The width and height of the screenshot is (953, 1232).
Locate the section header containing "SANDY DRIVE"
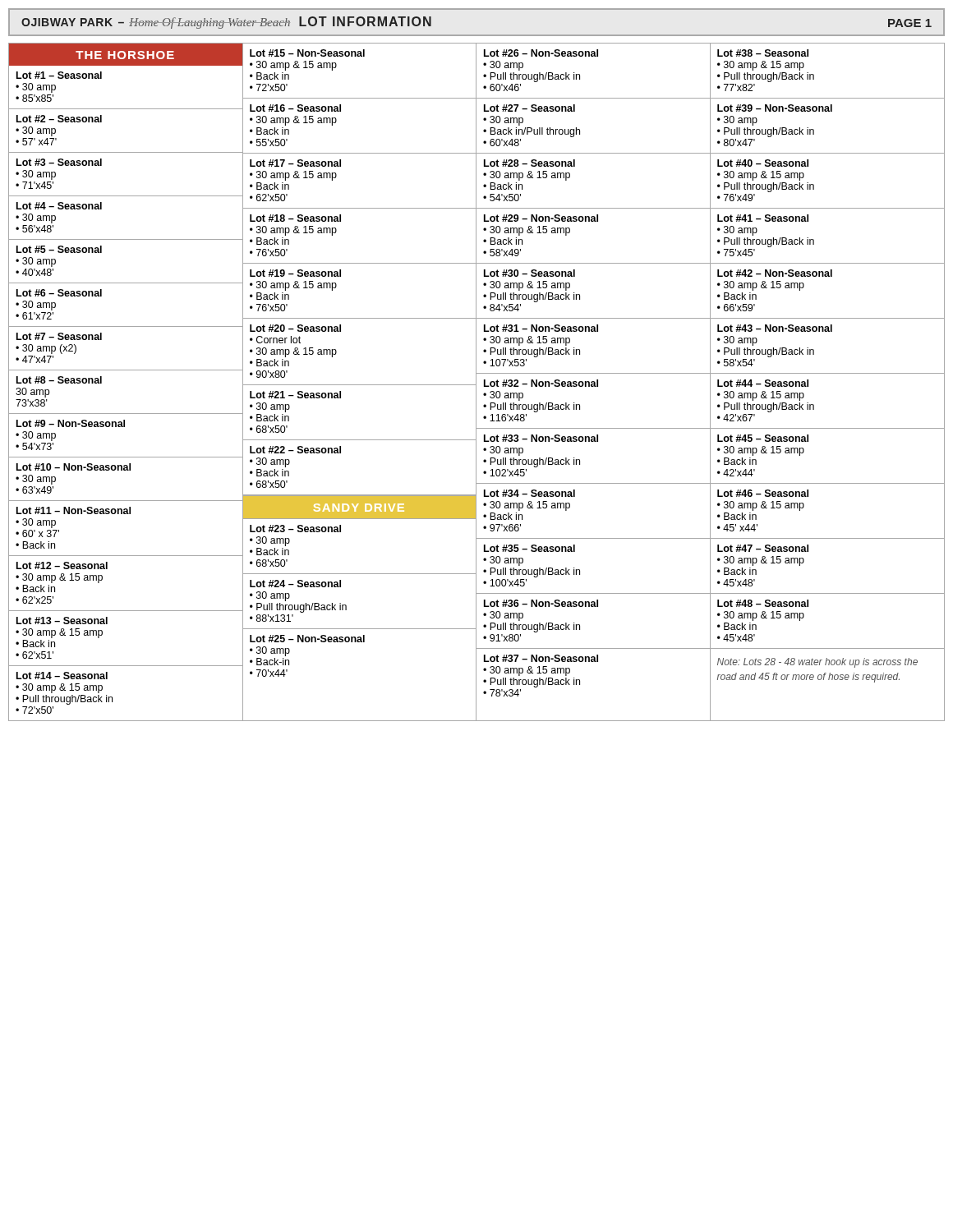[359, 507]
